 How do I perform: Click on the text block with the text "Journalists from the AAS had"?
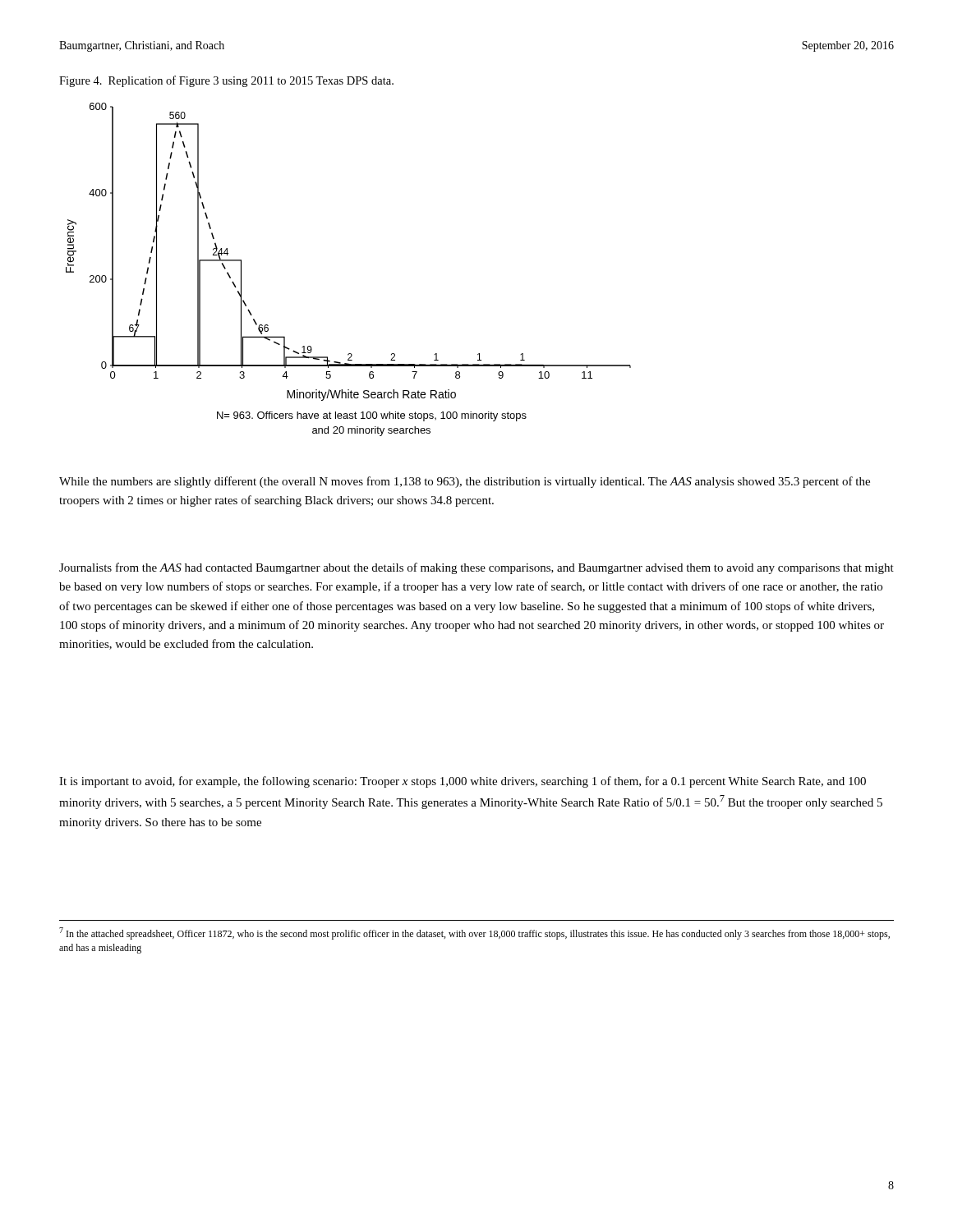476,606
